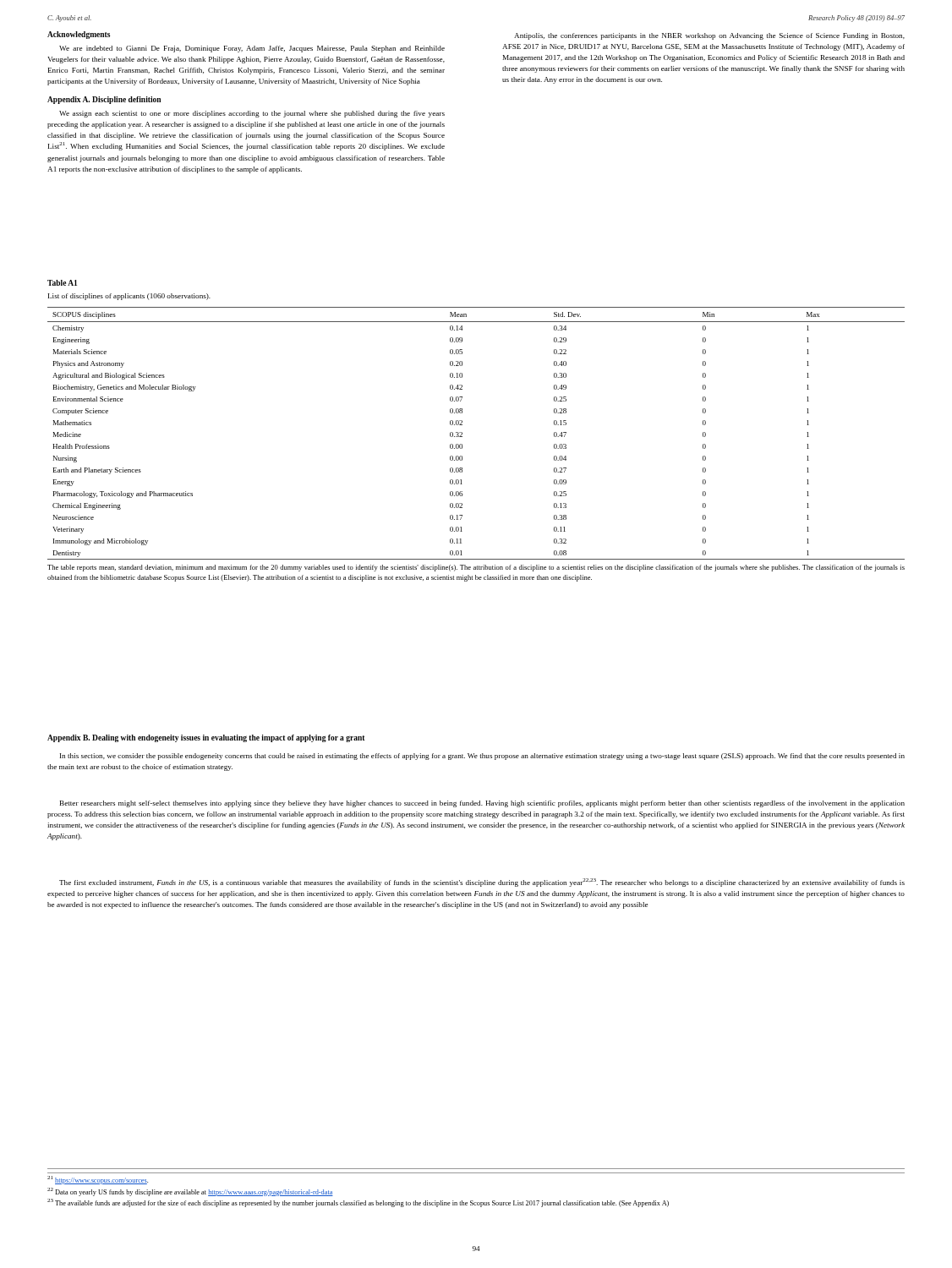This screenshot has height=1268, width=952.
Task: Point to the block beginning "The first excluded instrument, Funds in the US,"
Action: [476, 894]
